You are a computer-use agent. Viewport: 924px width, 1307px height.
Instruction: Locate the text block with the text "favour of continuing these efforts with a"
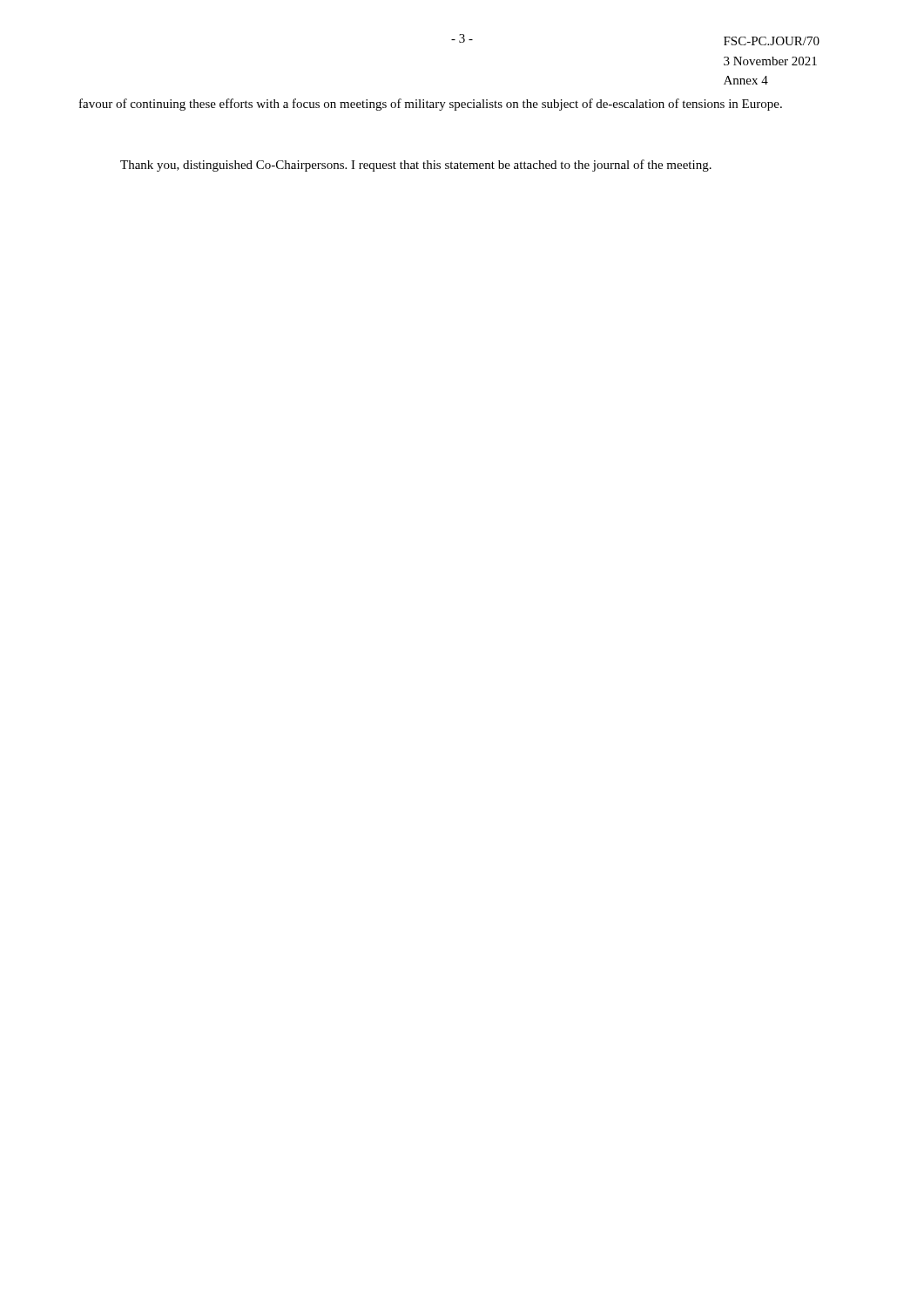pyautogui.click(x=430, y=104)
